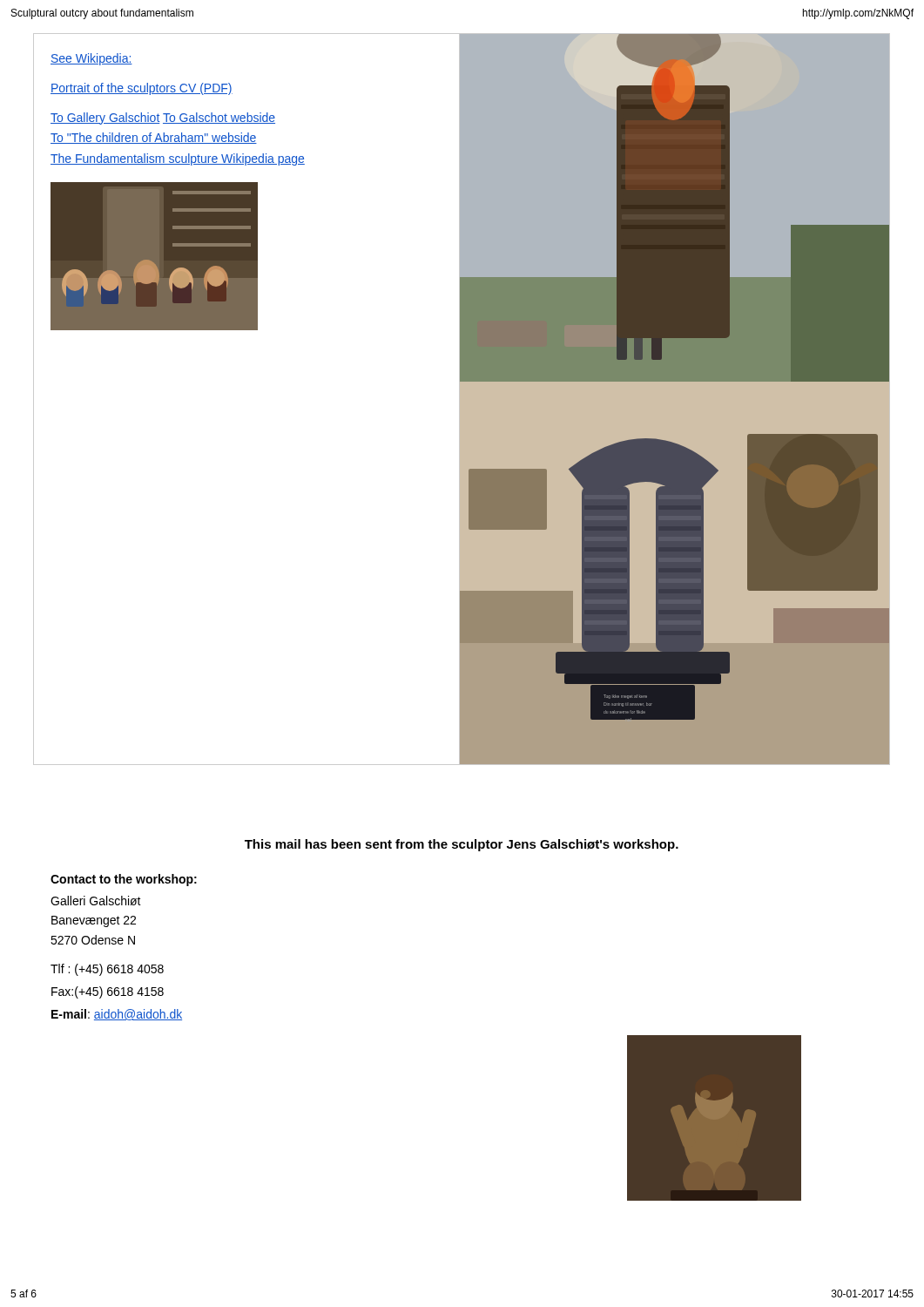Screen dimensions: 1307x924
Task: Select the element starting "To Gallery Galschiot To Galschot webside To "The"
Action: pos(178,138)
